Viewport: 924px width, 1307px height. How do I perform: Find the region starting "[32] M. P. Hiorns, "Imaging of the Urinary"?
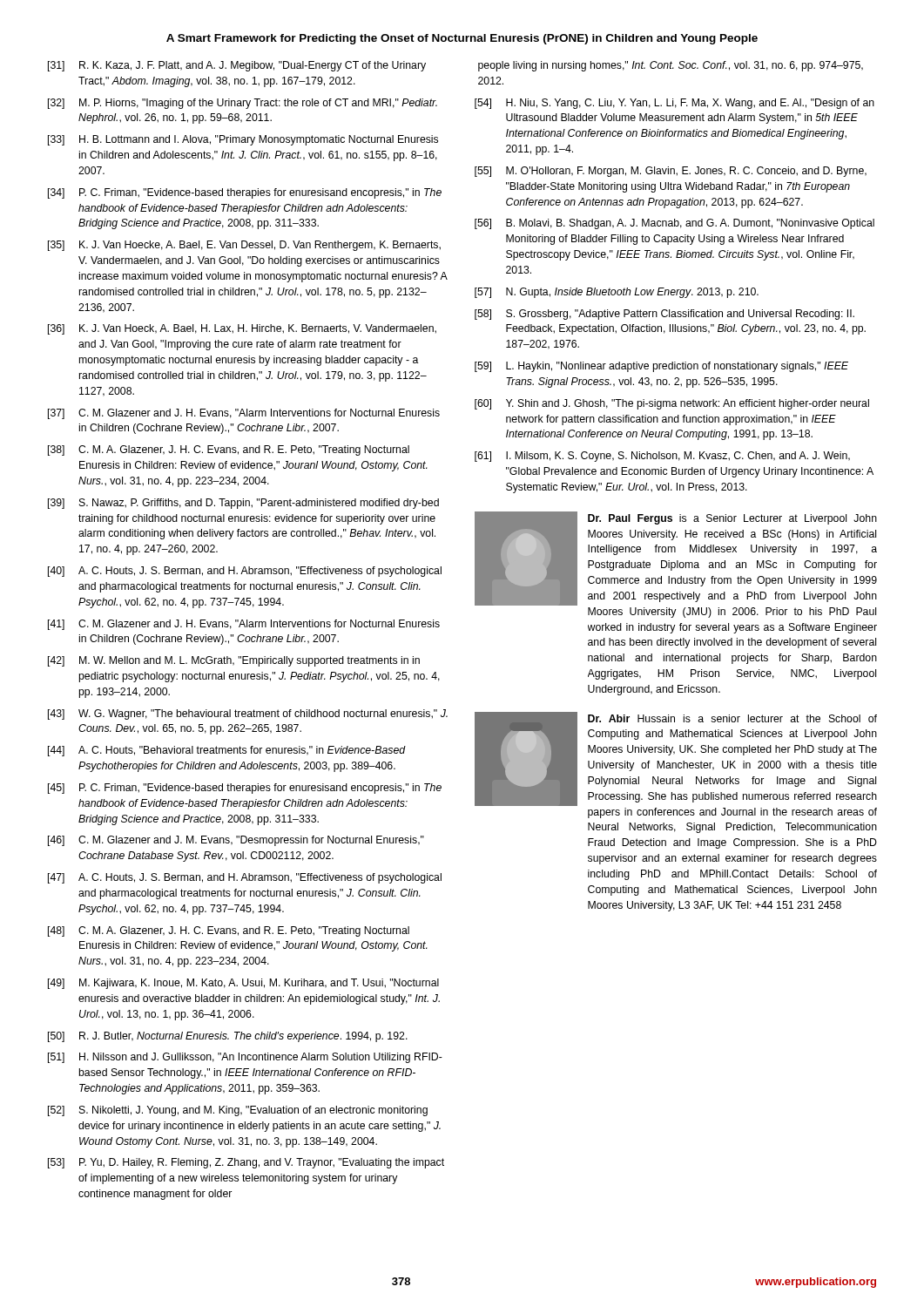(x=248, y=111)
